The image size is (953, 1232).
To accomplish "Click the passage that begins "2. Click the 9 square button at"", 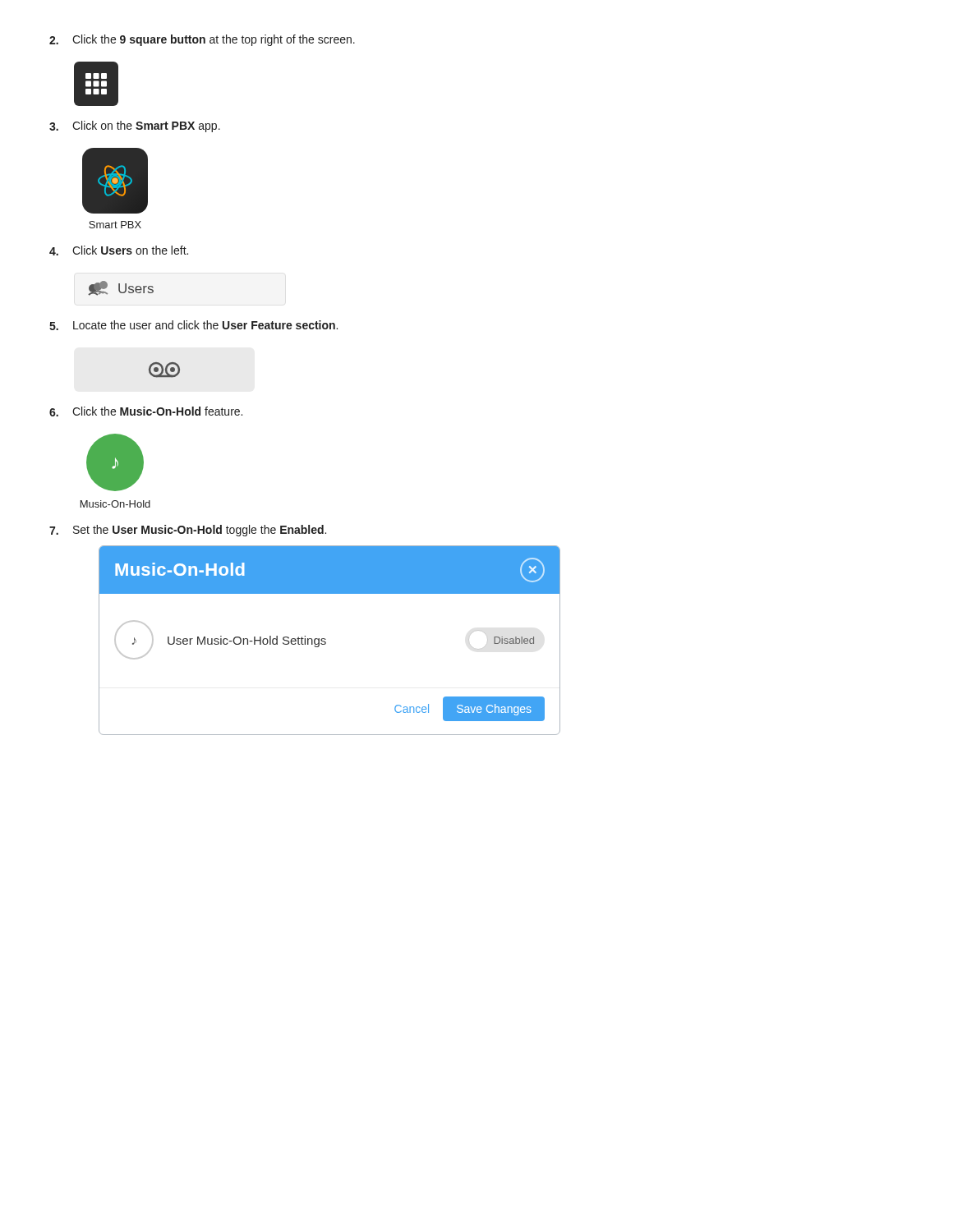I will tap(202, 40).
